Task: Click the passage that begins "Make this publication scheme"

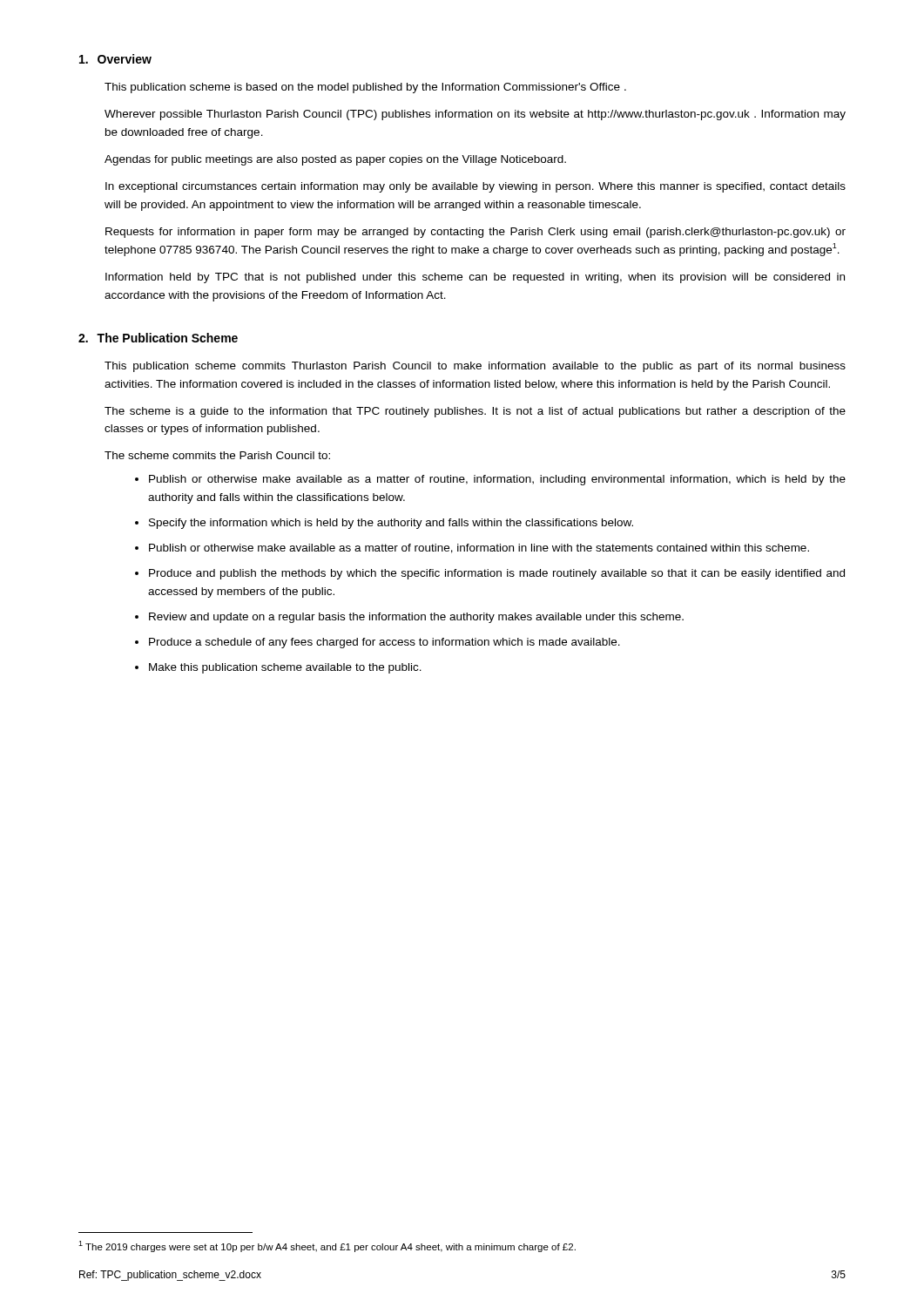Action: point(285,668)
